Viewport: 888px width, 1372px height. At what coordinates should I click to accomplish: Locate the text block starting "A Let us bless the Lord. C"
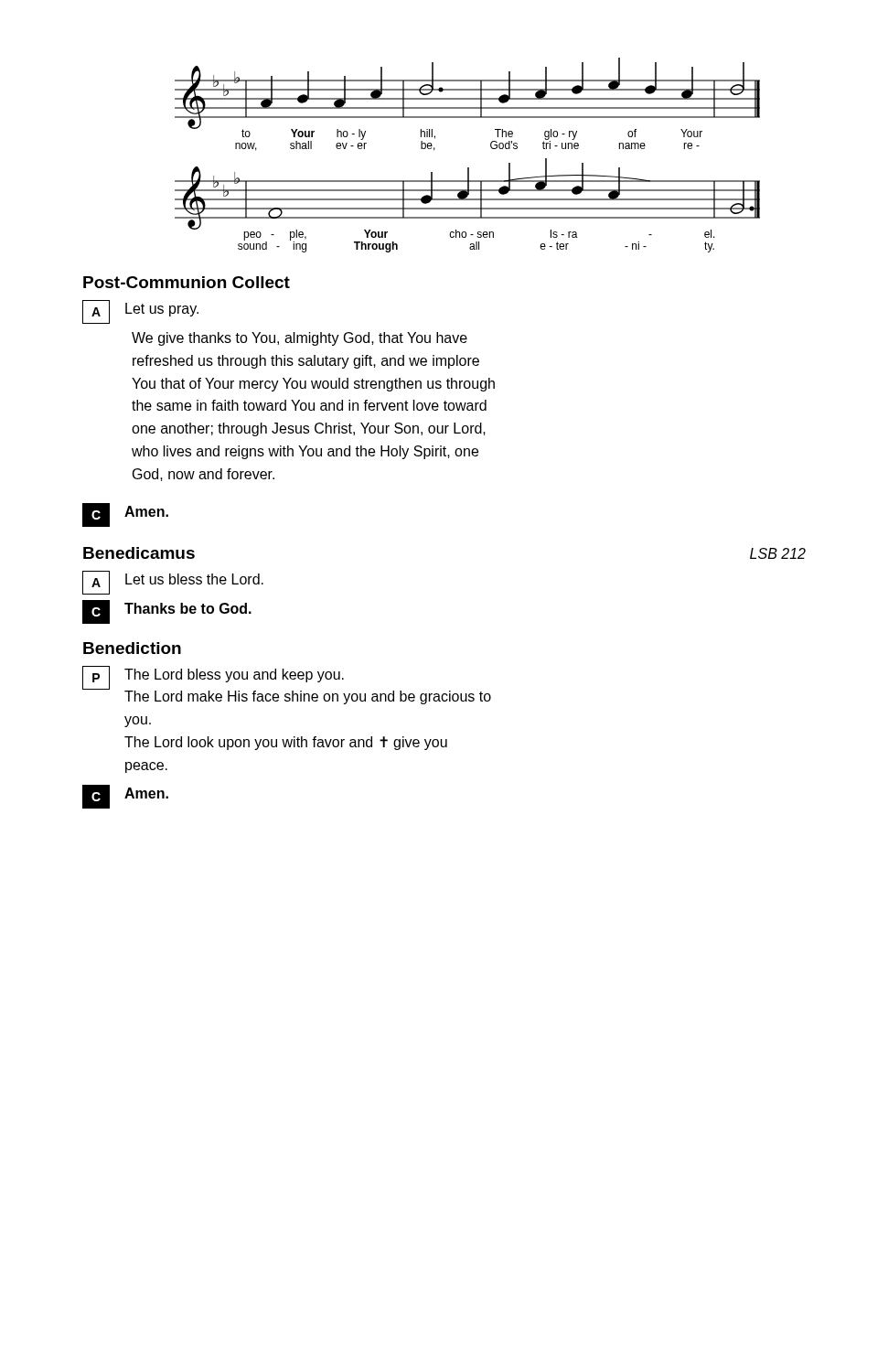173,583
